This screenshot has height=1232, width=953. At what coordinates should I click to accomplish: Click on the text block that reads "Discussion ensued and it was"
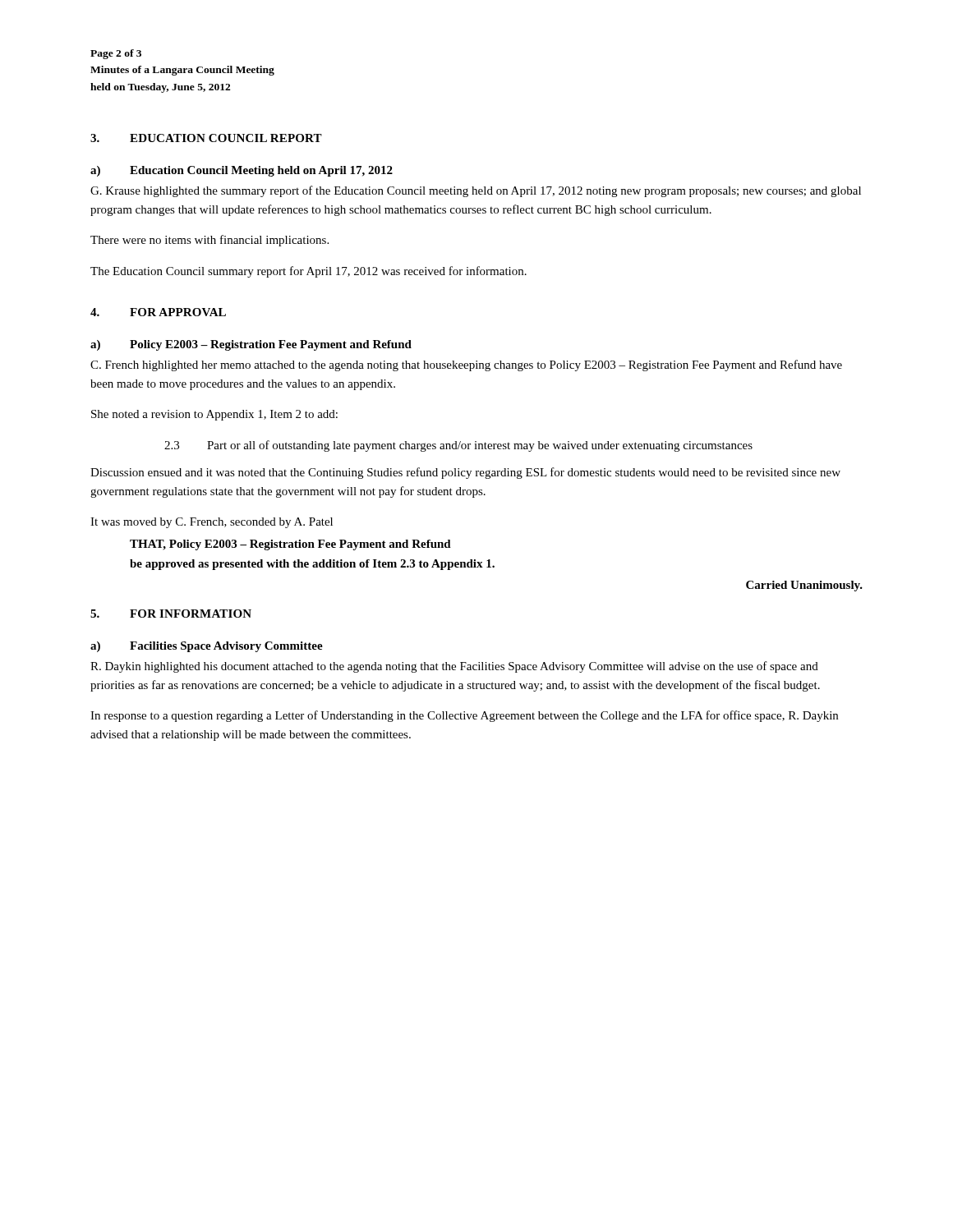coord(465,482)
